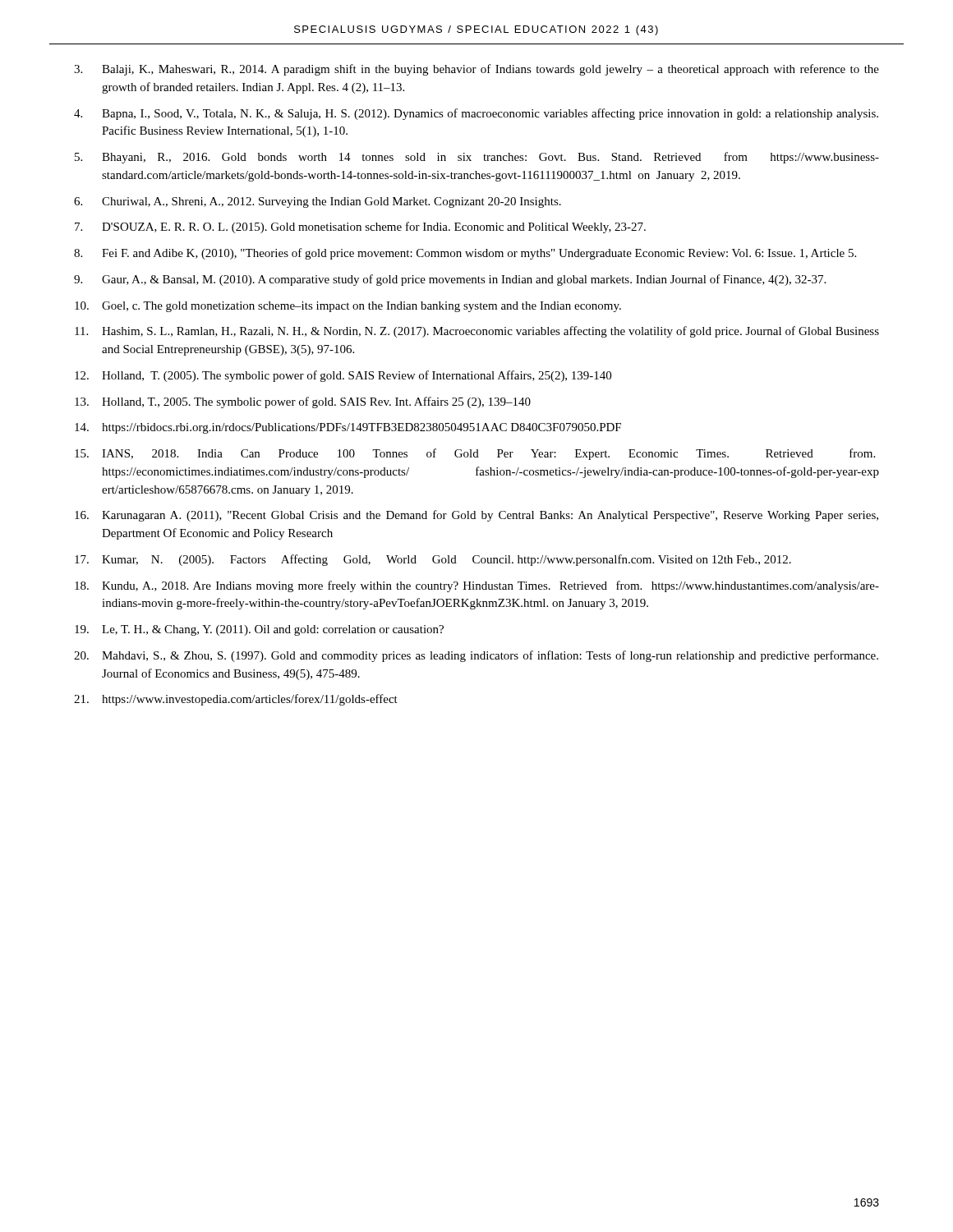Click on the text starting "8. Fei F. and Adibe"
The height and width of the screenshot is (1232, 953).
point(476,254)
